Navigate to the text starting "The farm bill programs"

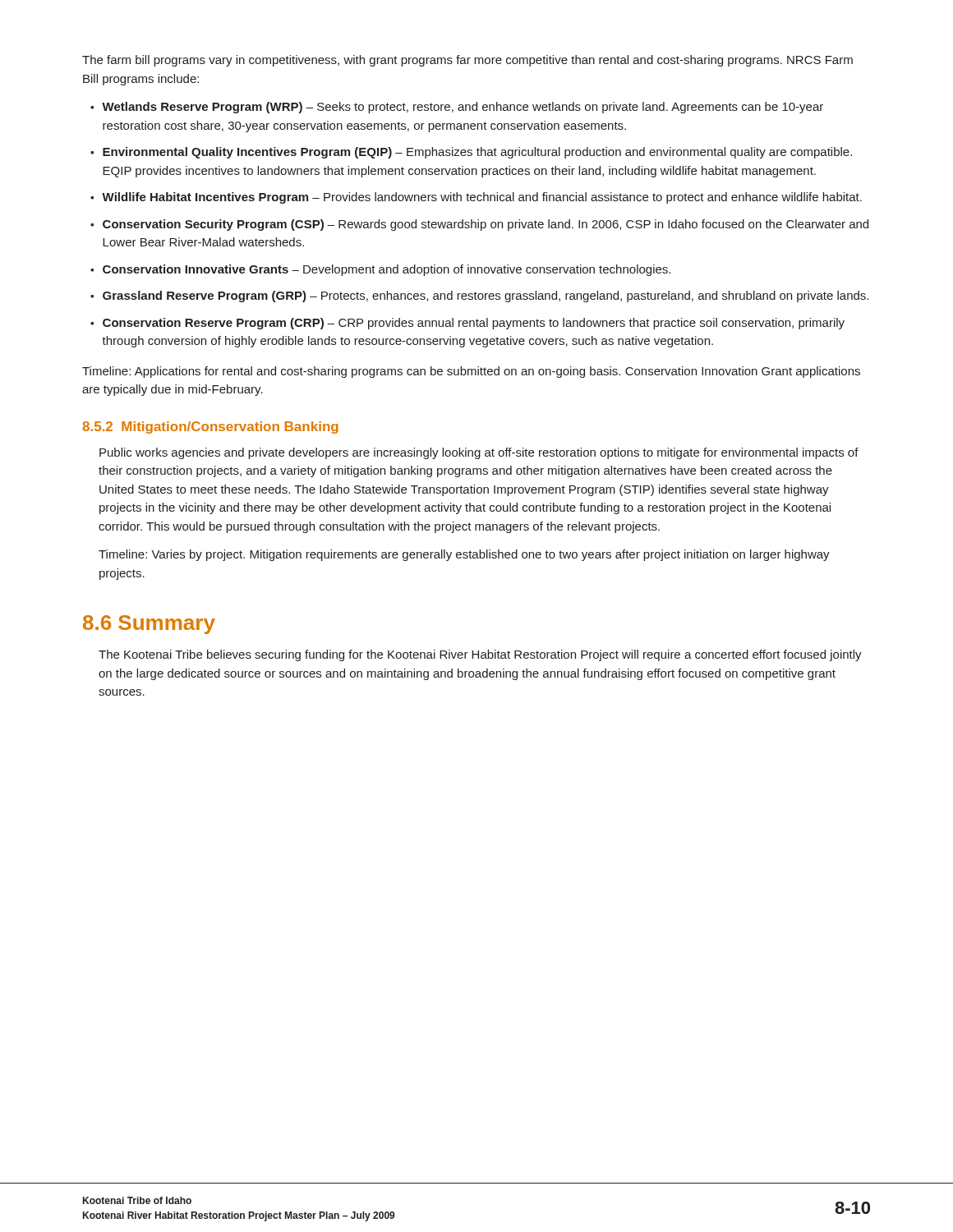tap(468, 69)
